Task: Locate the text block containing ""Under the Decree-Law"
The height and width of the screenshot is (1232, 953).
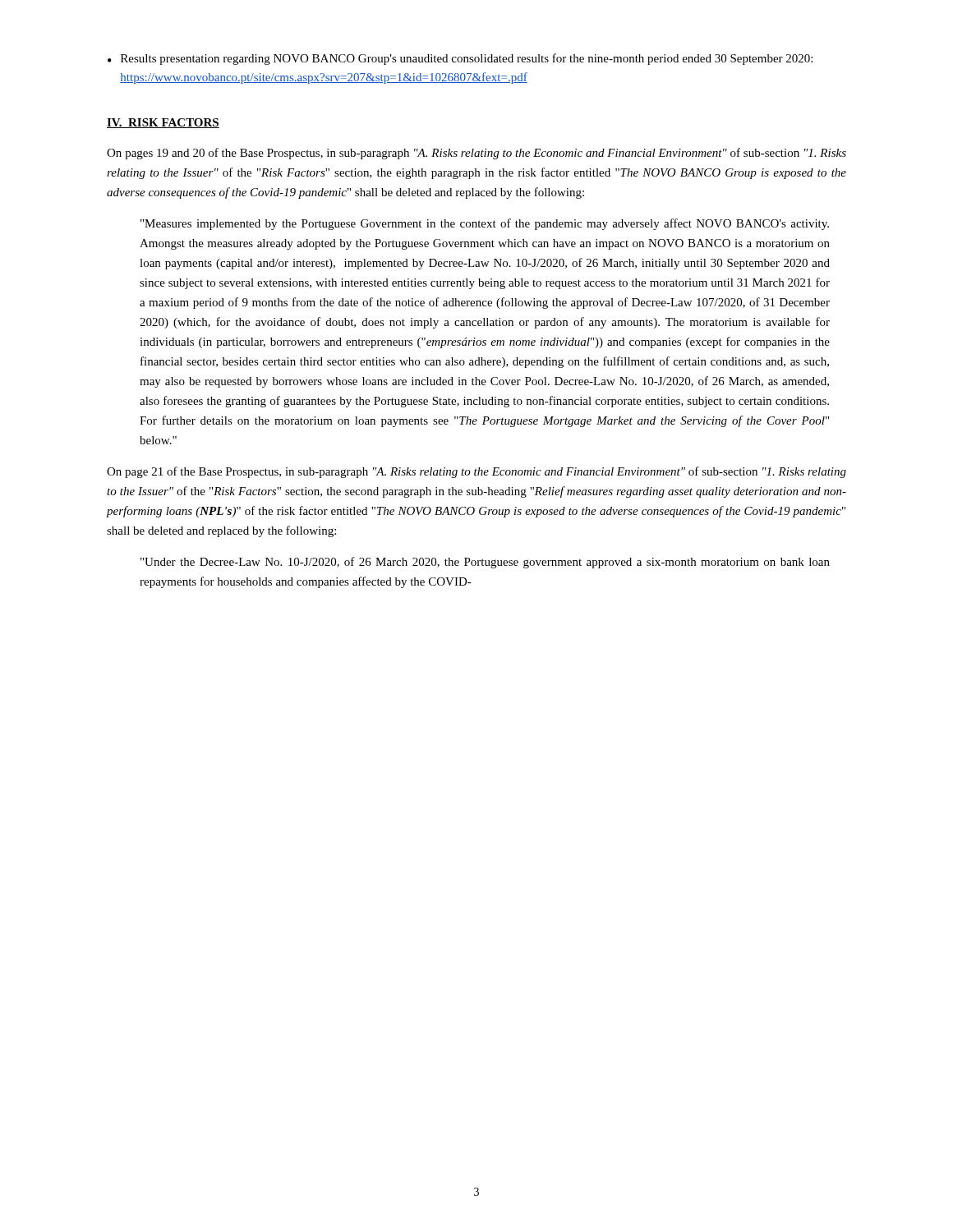Action: (485, 572)
